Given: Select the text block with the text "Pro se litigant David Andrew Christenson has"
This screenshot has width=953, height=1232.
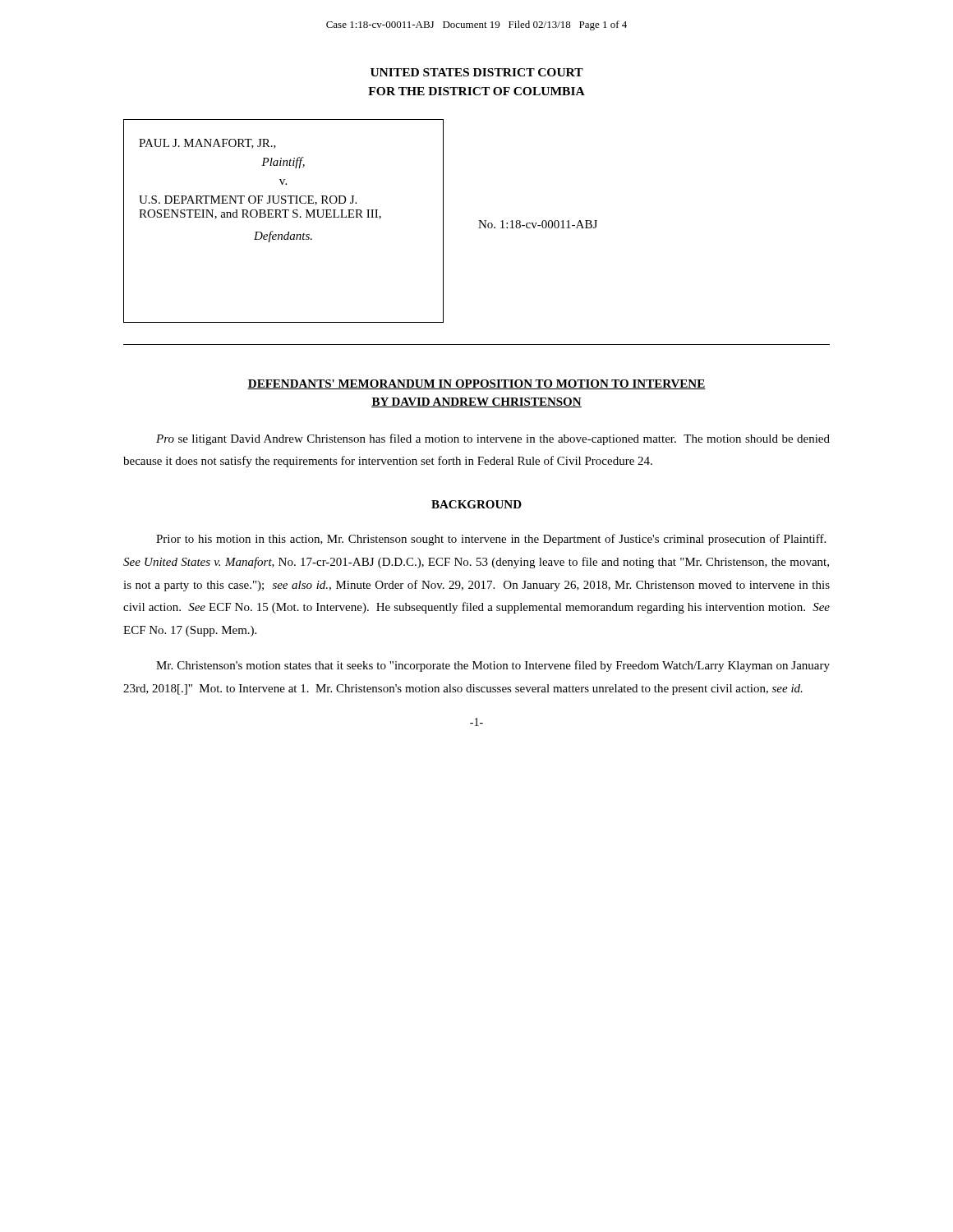Looking at the screenshot, I should pos(476,450).
